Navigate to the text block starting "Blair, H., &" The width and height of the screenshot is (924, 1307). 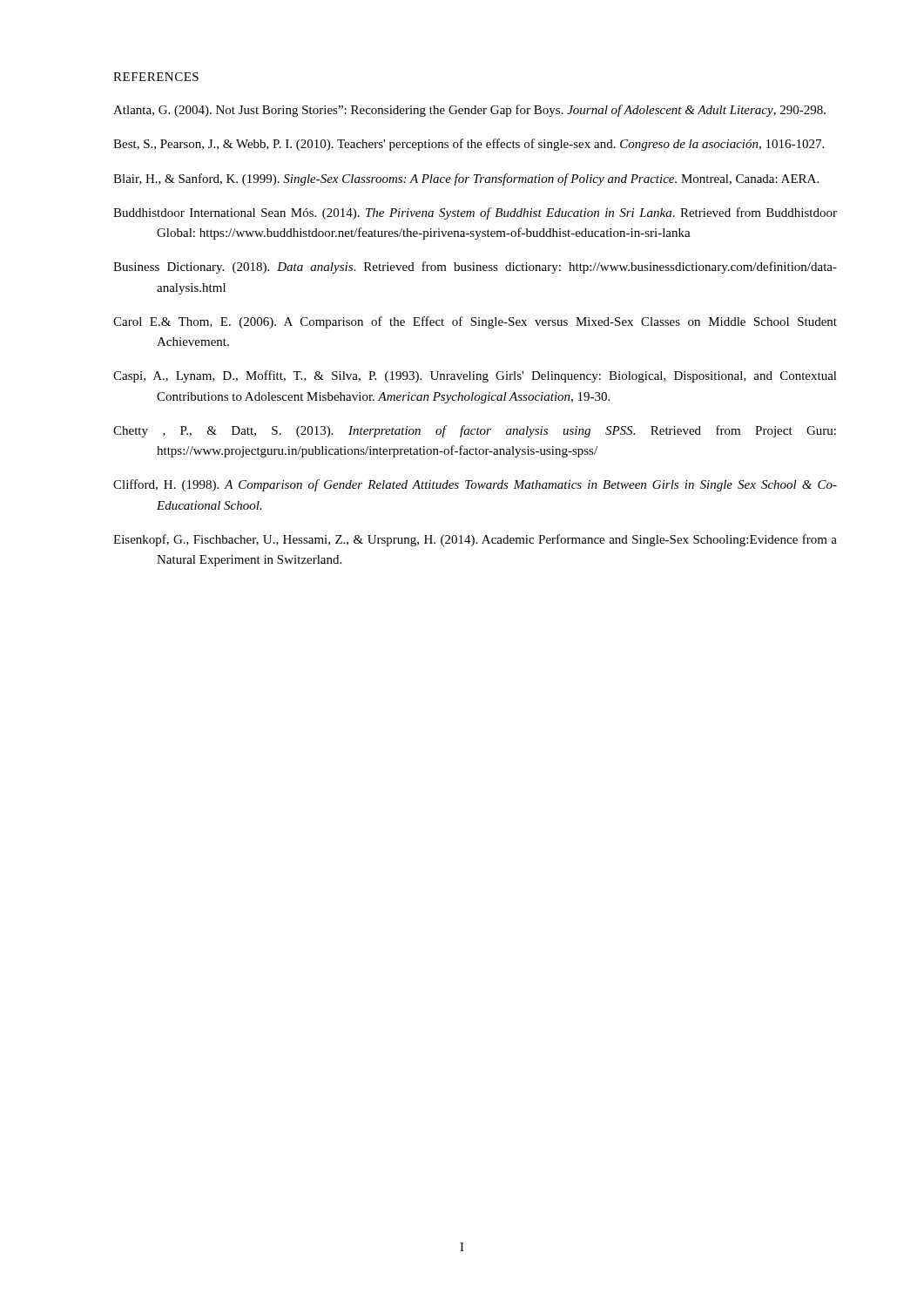pos(466,178)
